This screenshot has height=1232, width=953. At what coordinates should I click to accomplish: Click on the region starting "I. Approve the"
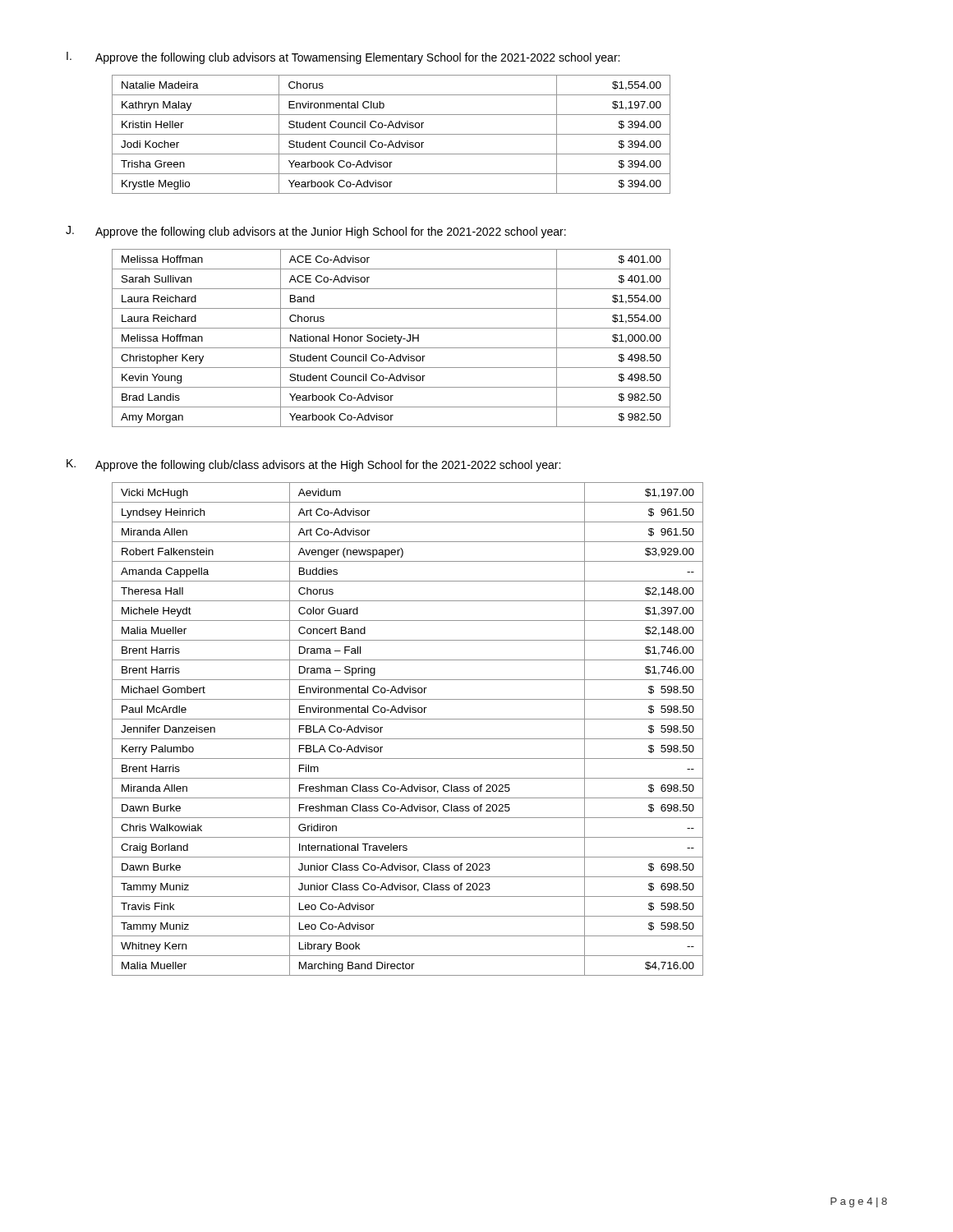pyautogui.click(x=476, y=129)
